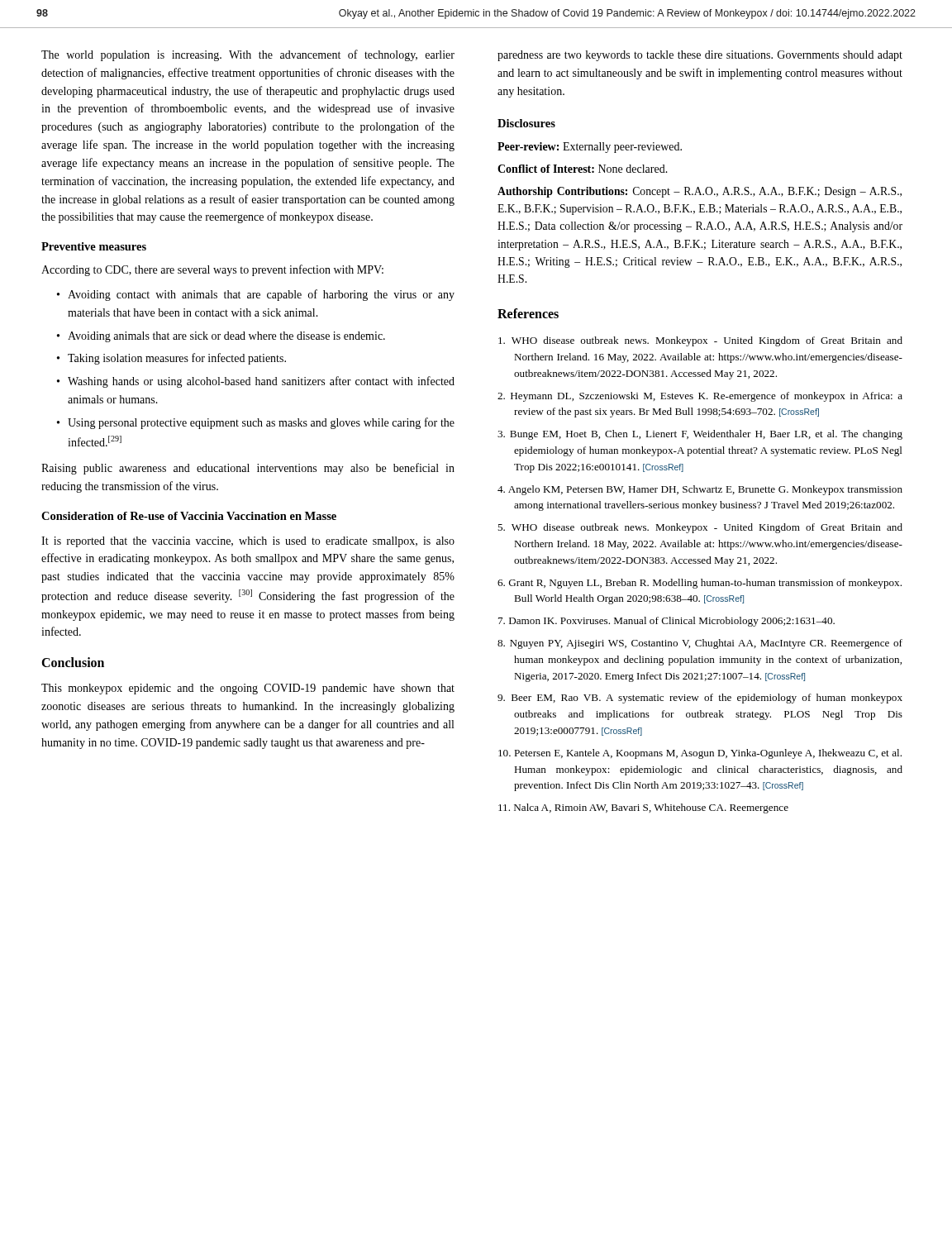Find the text block starting "11. Nalca A,"
Viewport: 952px width, 1240px height.
[643, 807]
